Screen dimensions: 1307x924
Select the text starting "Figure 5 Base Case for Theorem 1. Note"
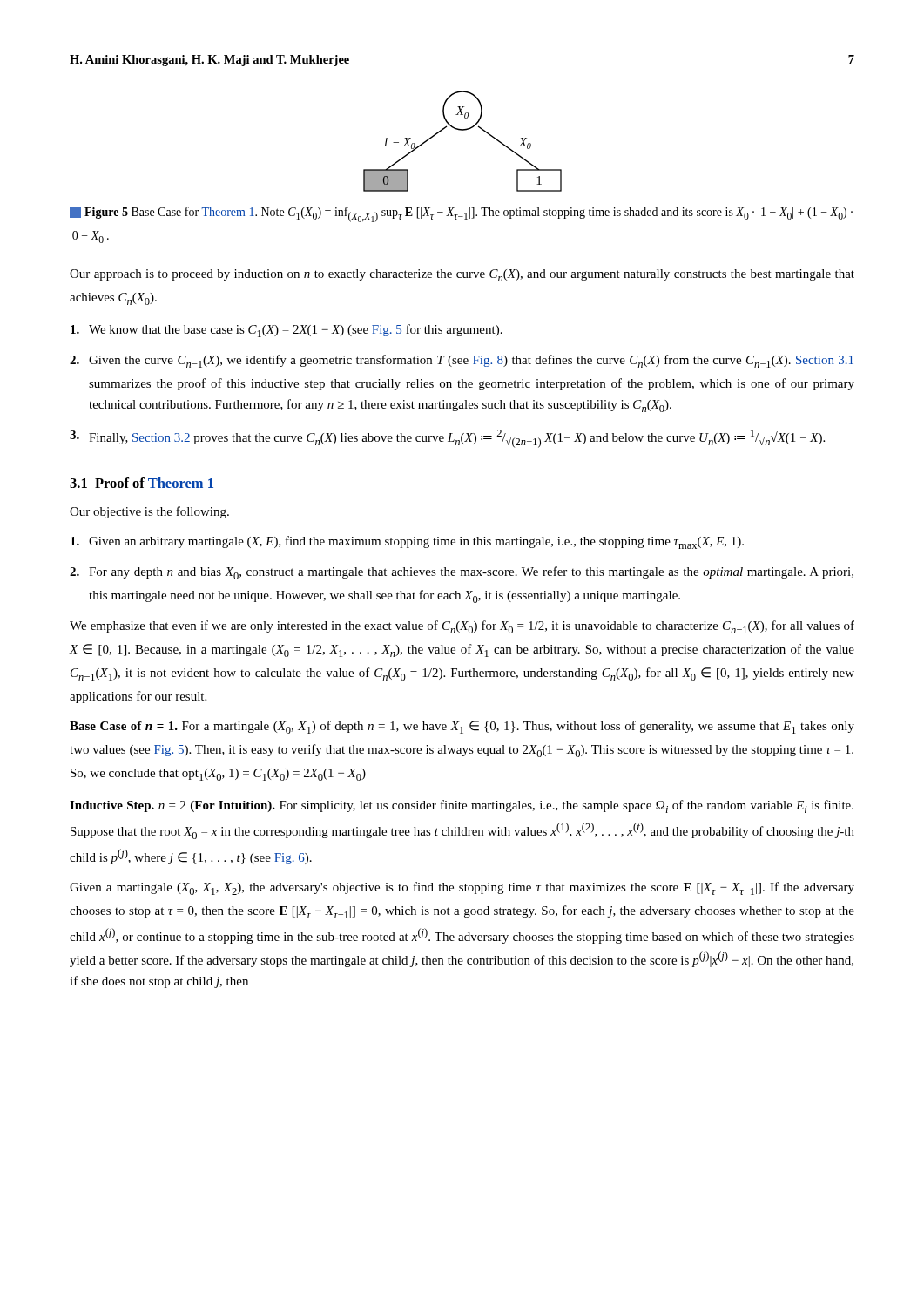(461, 225)
